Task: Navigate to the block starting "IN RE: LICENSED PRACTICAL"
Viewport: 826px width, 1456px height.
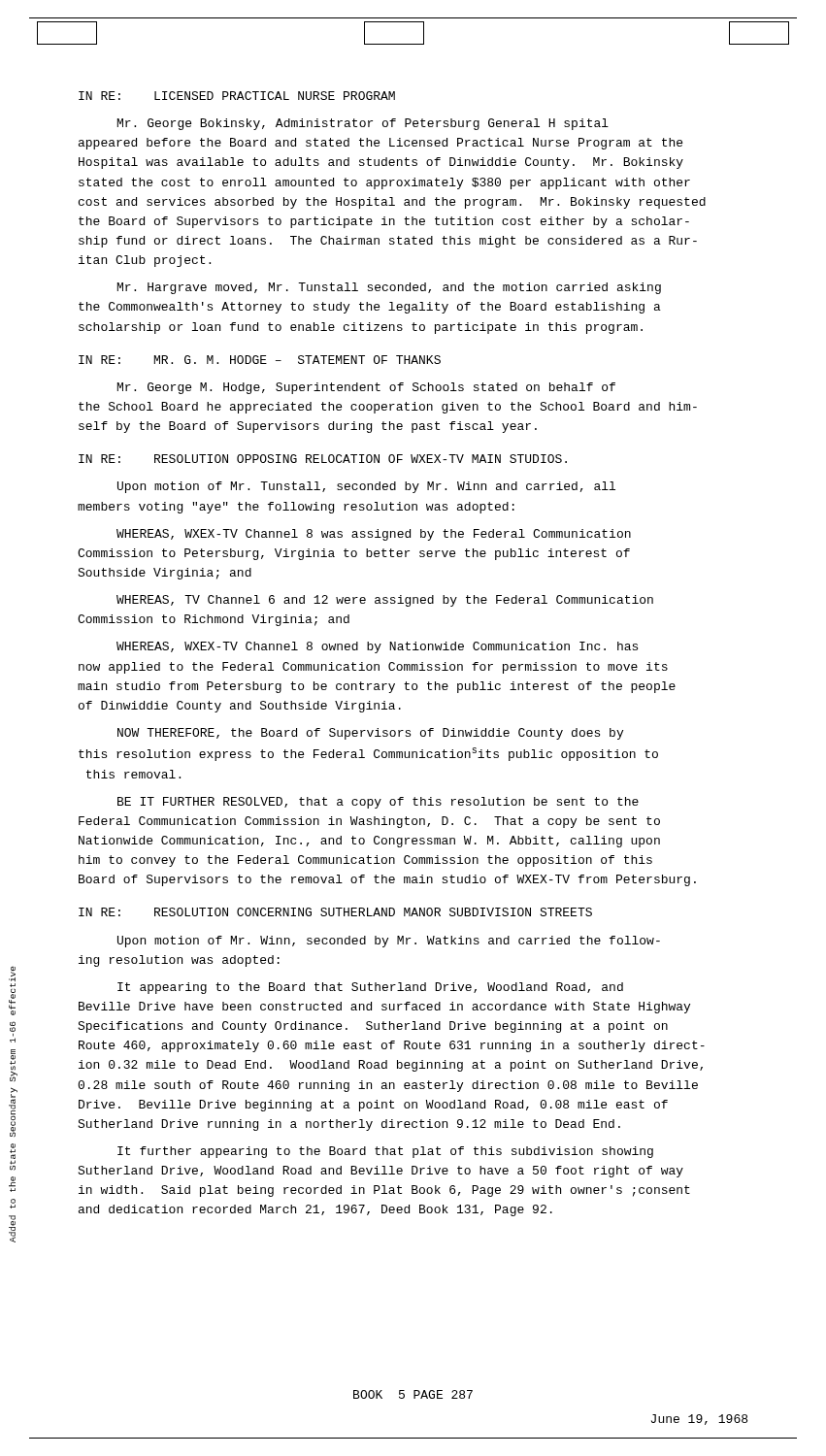Action: click(237, 97)
